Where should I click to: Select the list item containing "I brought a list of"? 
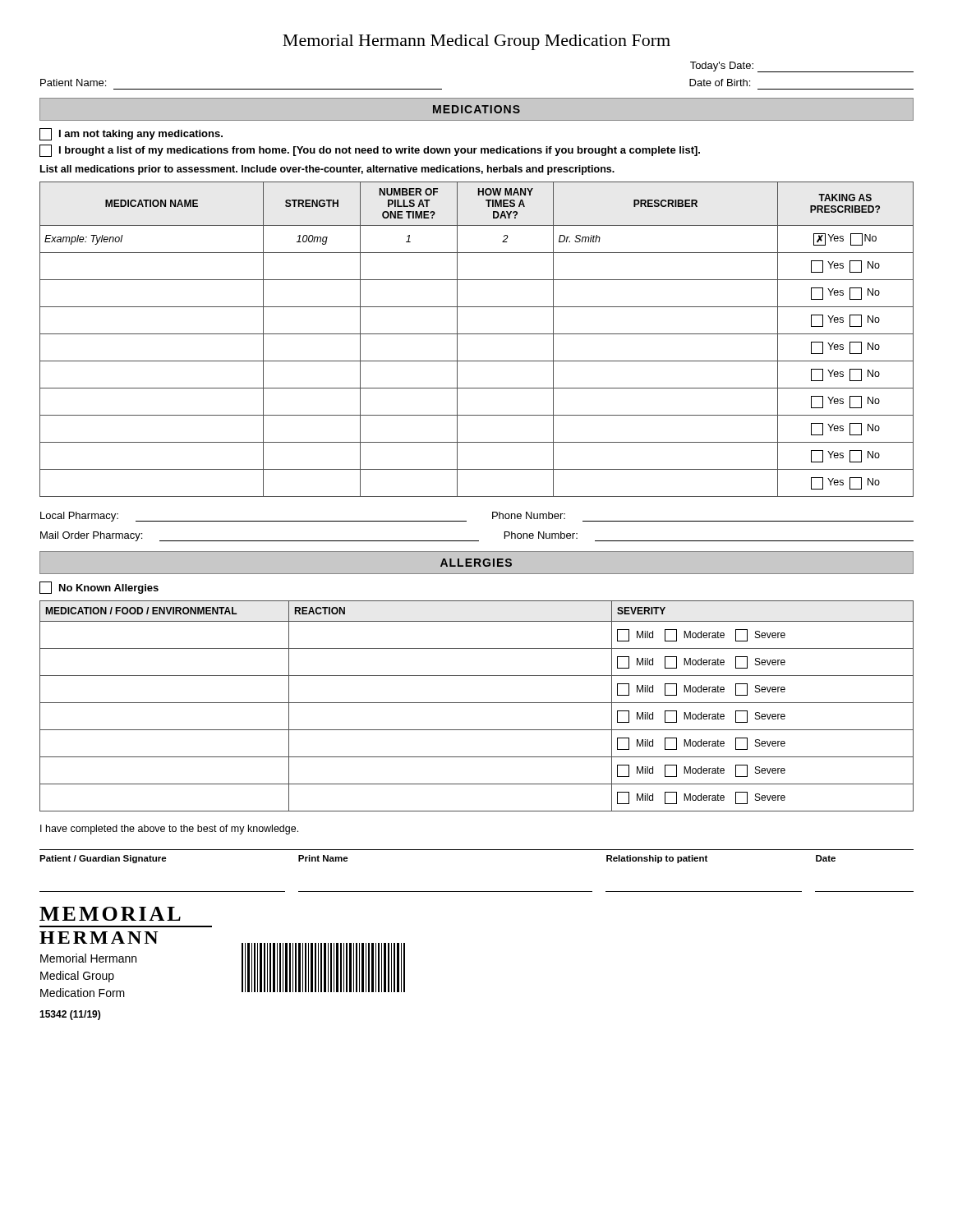370,150
